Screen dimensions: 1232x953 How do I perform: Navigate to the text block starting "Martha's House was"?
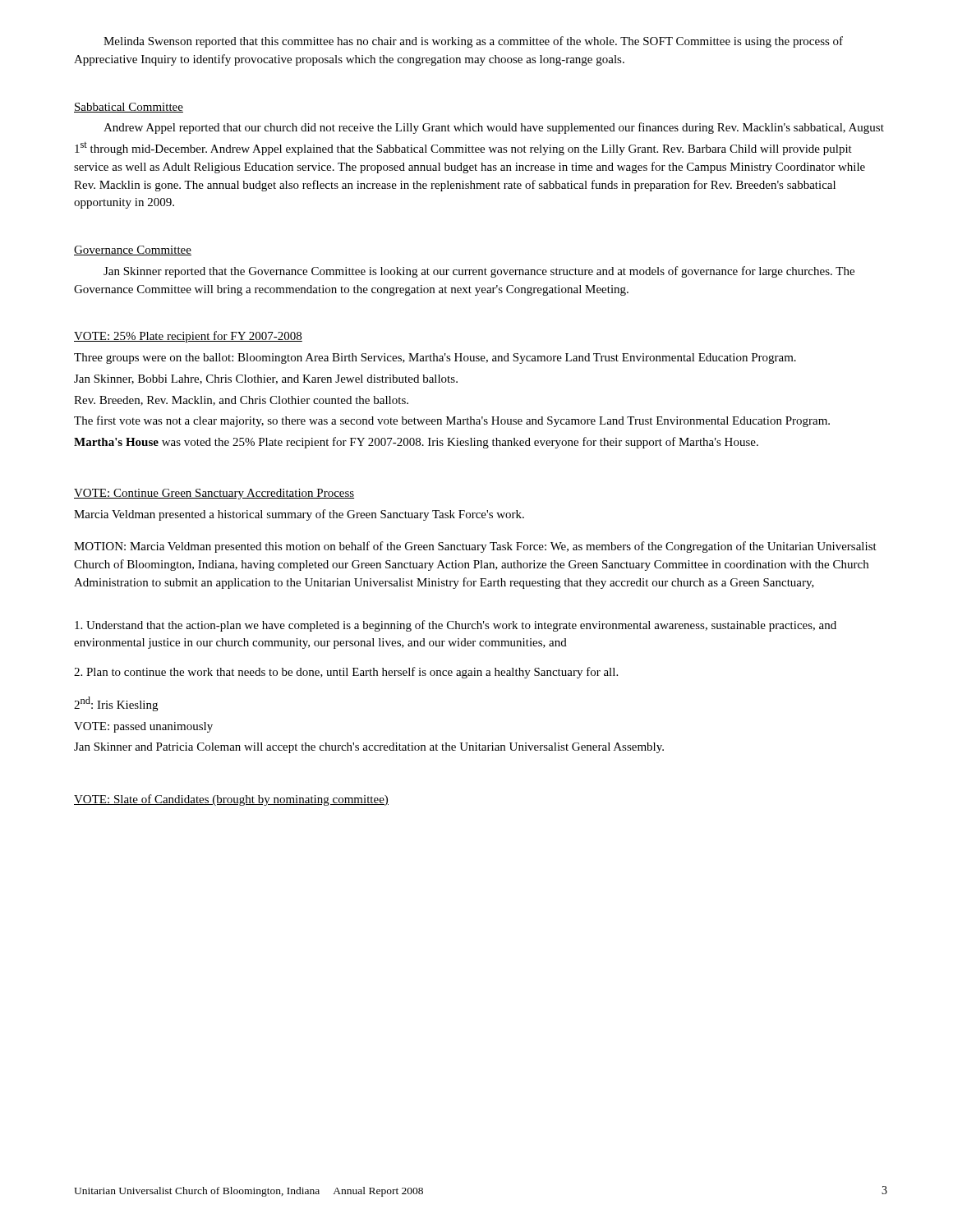coord(481,443)
